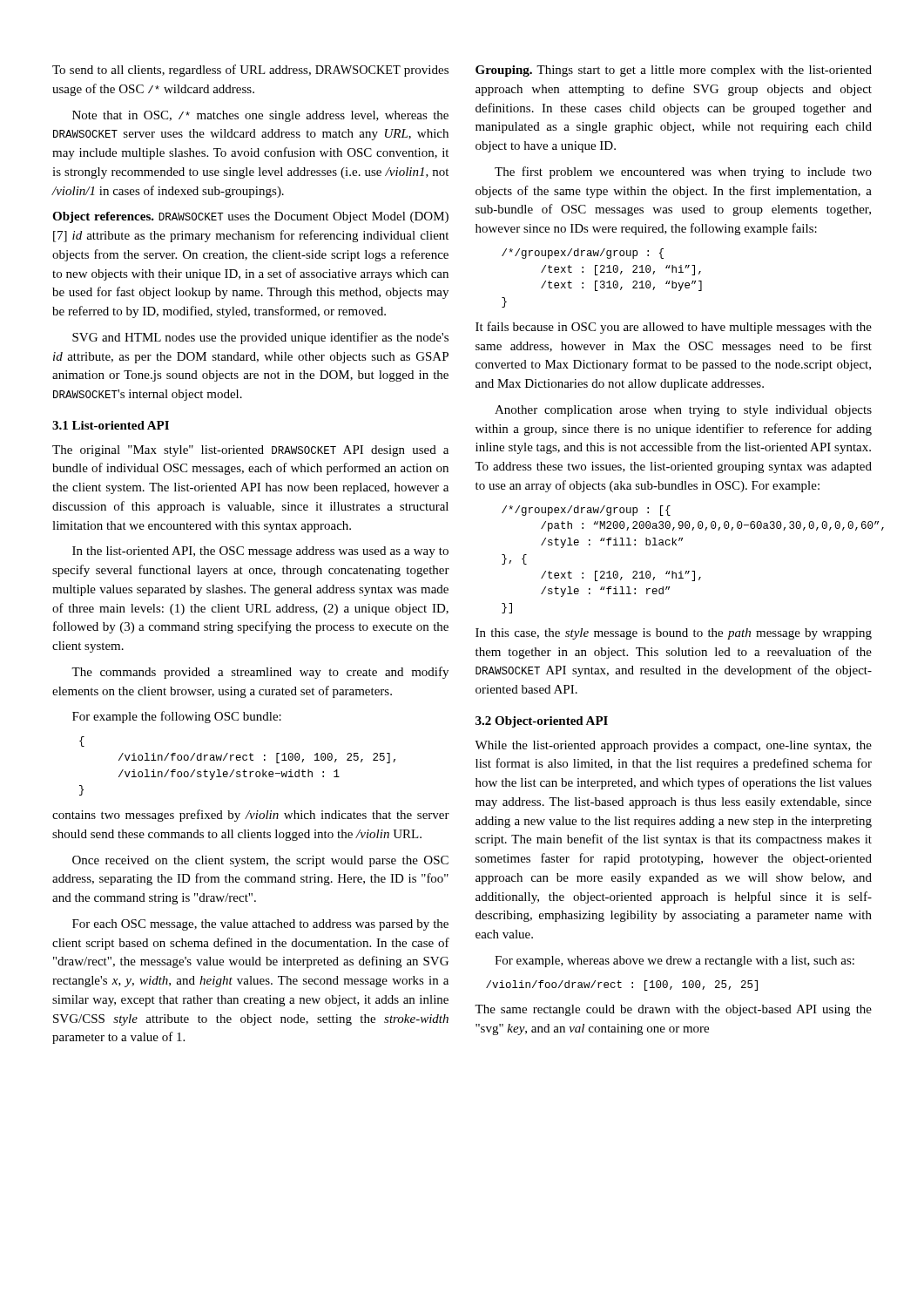
Task: Select the text block containing "The same rectangle could"
Action: point(673,1019)
